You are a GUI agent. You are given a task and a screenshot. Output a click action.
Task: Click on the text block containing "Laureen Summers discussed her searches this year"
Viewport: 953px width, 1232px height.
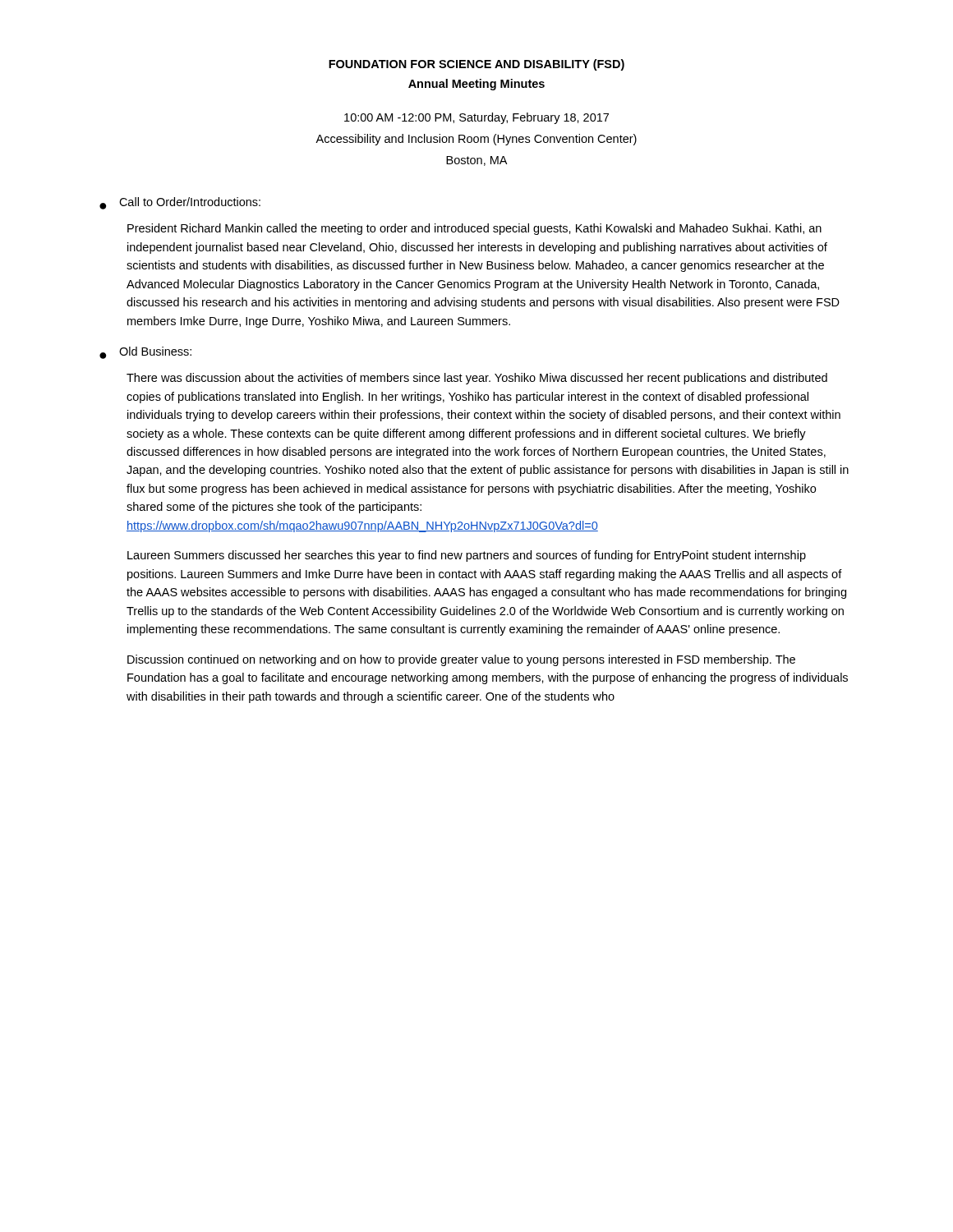pyautogui.click(x=487, y=592)
